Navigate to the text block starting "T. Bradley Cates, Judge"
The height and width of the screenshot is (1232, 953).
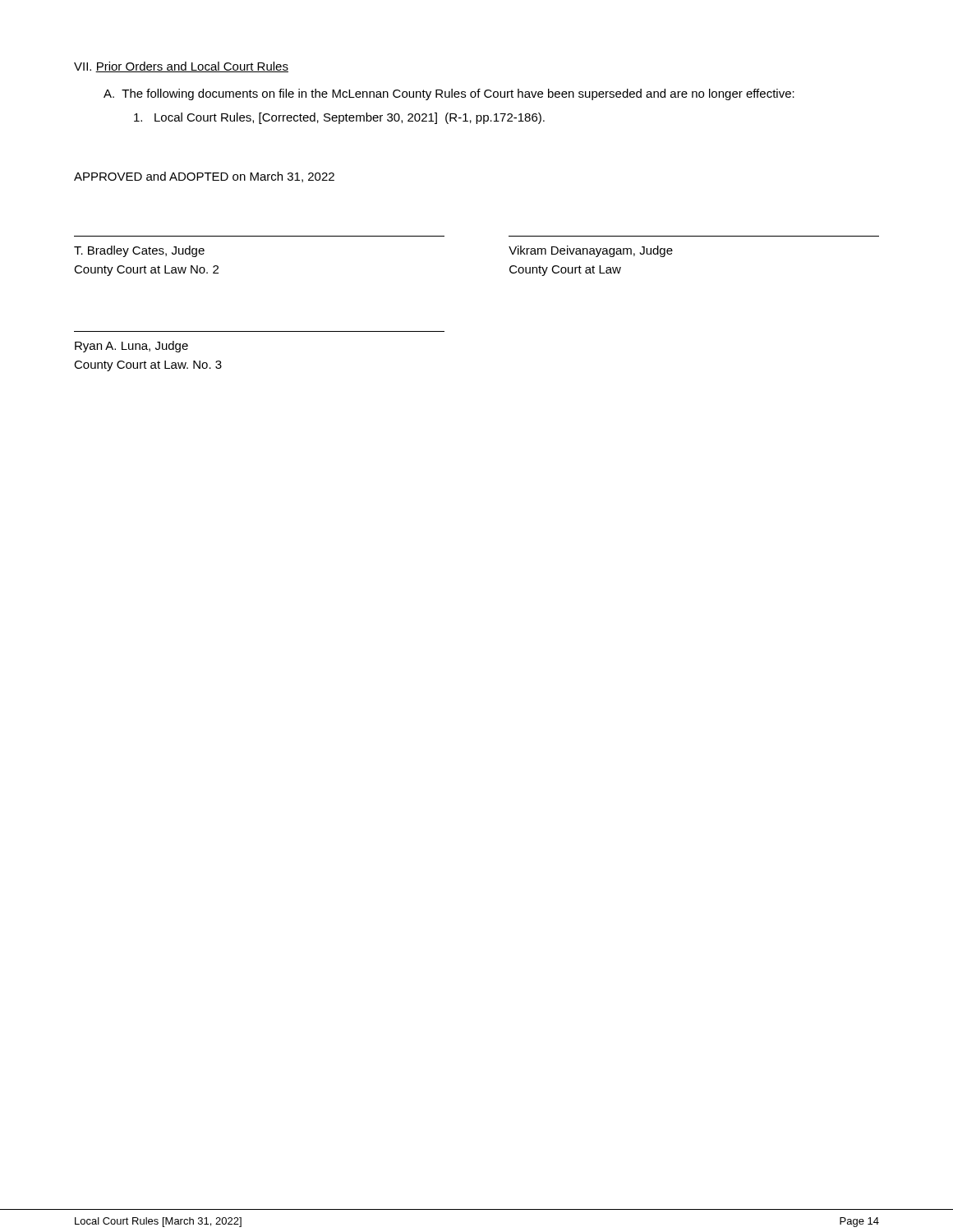pyautogui.click(x=139, y=251)
